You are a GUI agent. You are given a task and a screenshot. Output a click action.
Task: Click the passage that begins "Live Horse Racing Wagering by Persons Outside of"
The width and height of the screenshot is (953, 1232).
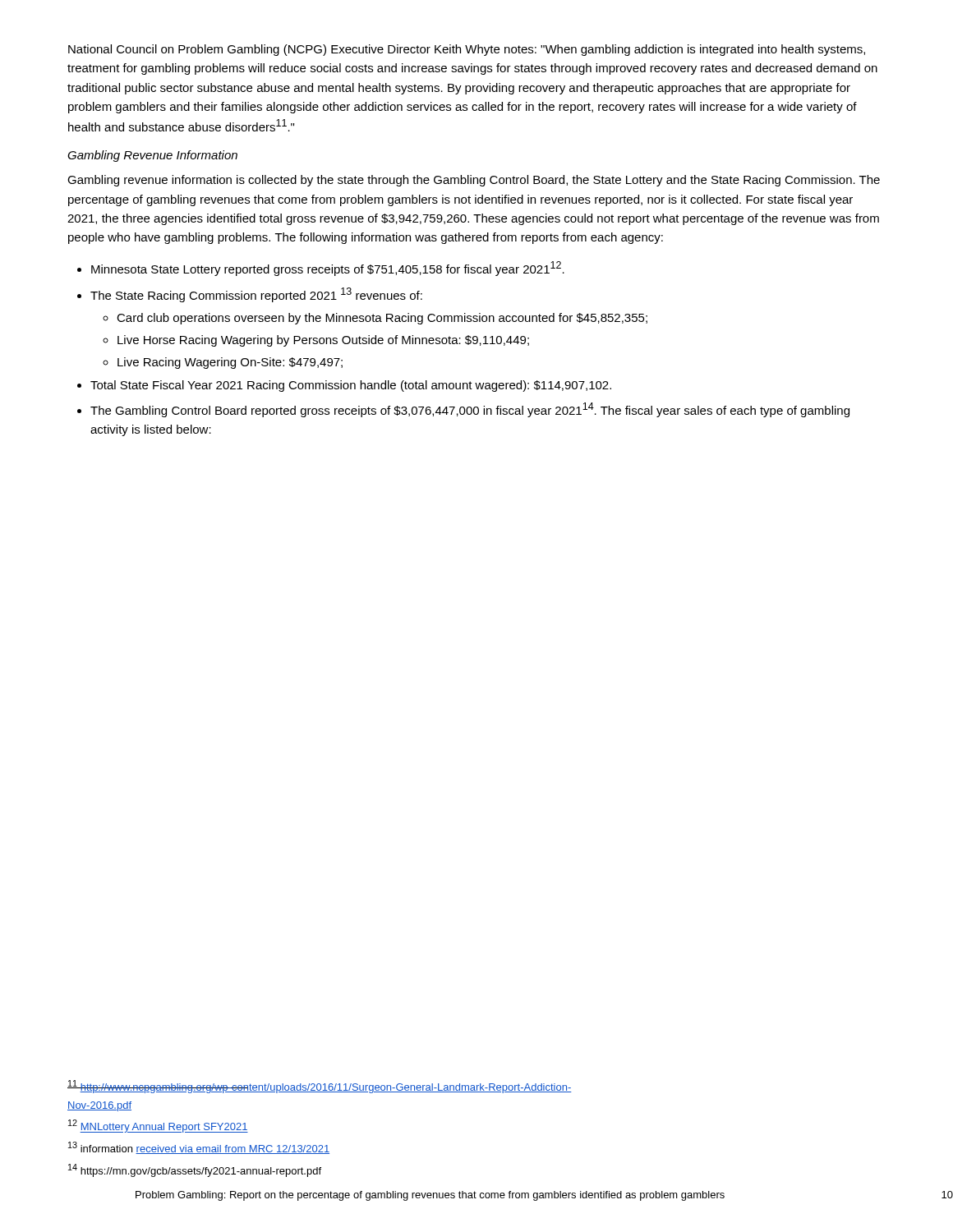tap(323, 340)
